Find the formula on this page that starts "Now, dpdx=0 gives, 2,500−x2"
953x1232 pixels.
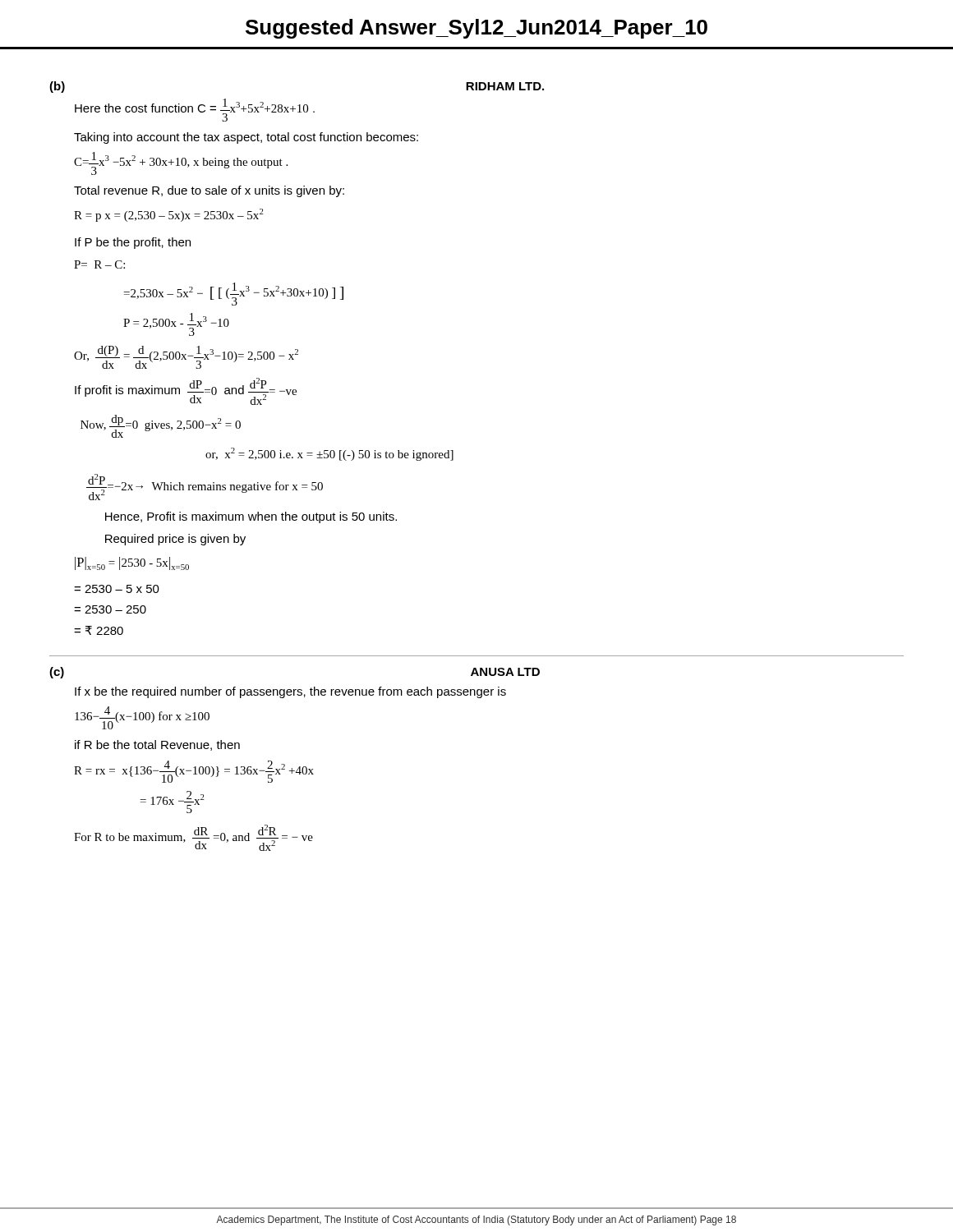[157, 427]
